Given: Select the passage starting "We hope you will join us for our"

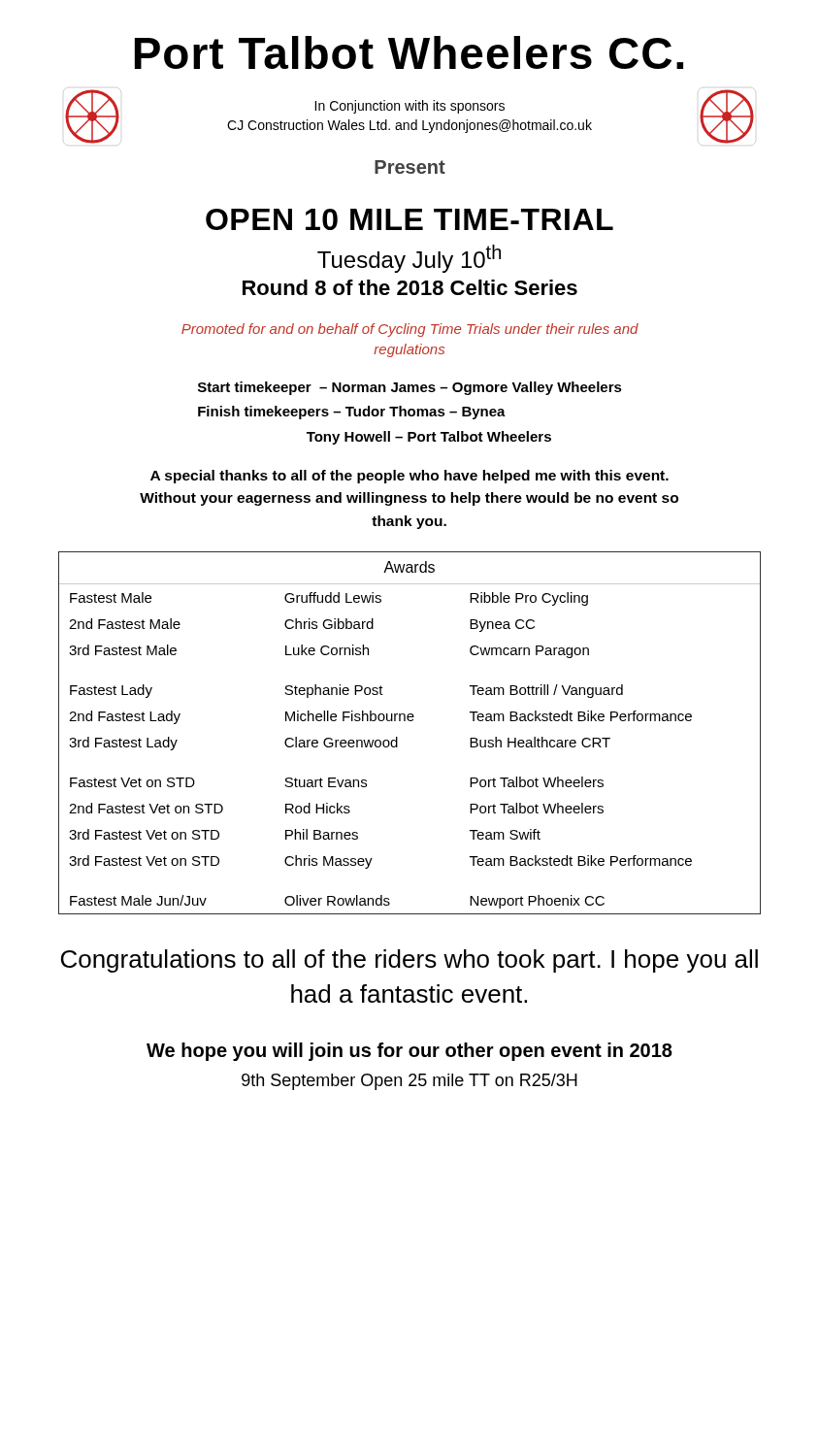Looking at the screenshot, I should point(410,1064).
